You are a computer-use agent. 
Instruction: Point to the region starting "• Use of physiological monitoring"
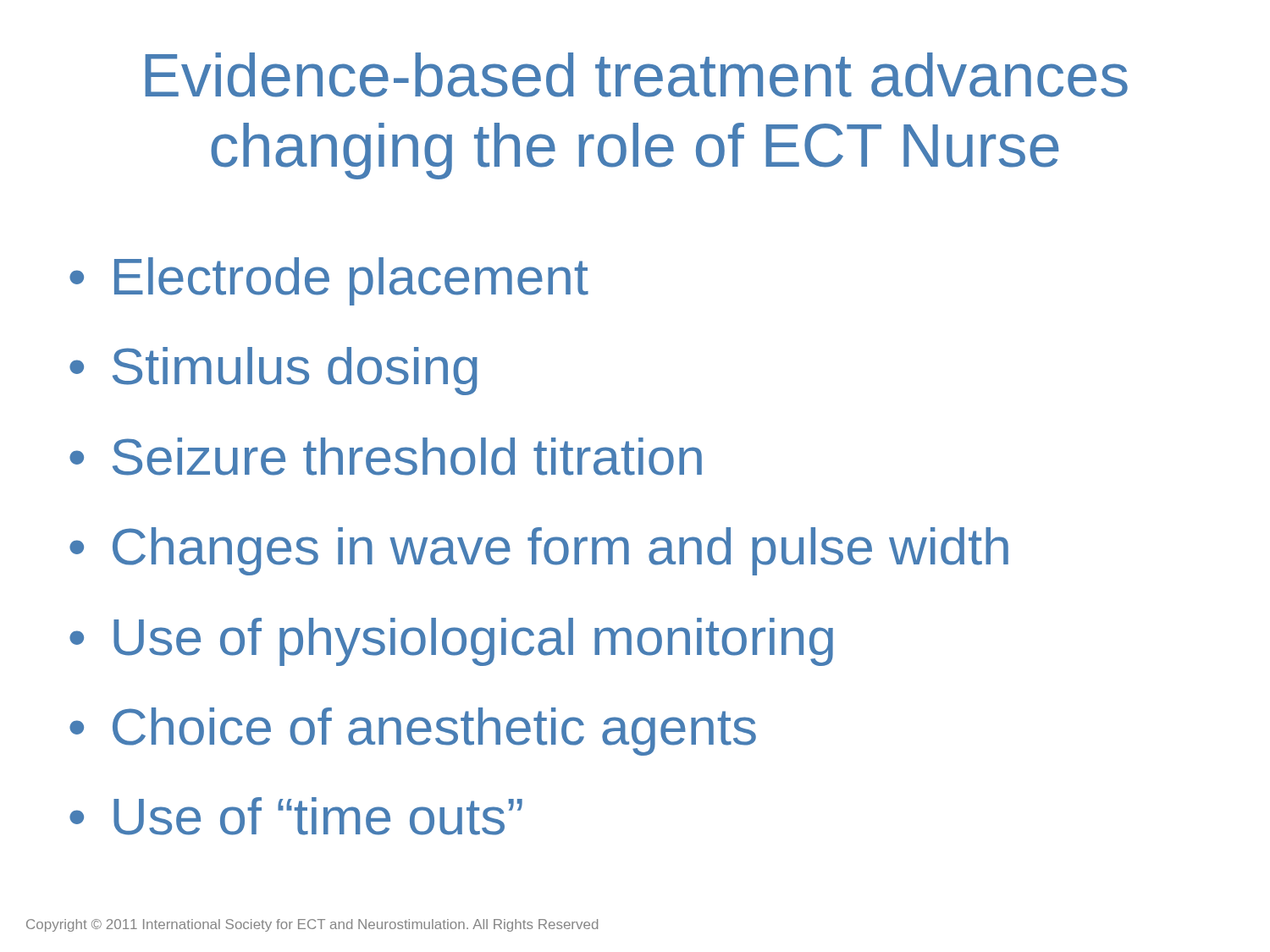click(452, 637)
